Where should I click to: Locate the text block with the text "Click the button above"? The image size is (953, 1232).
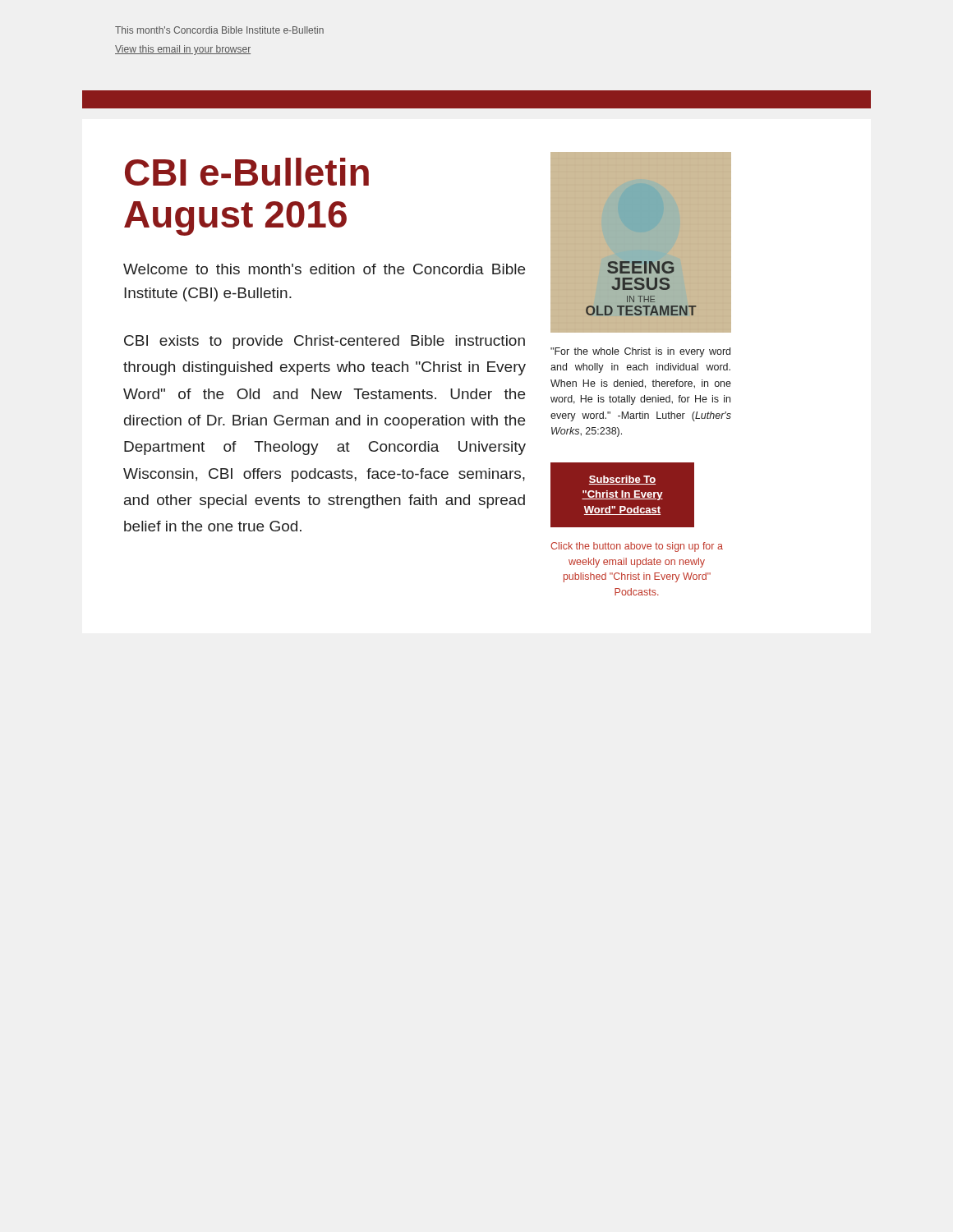637,569
